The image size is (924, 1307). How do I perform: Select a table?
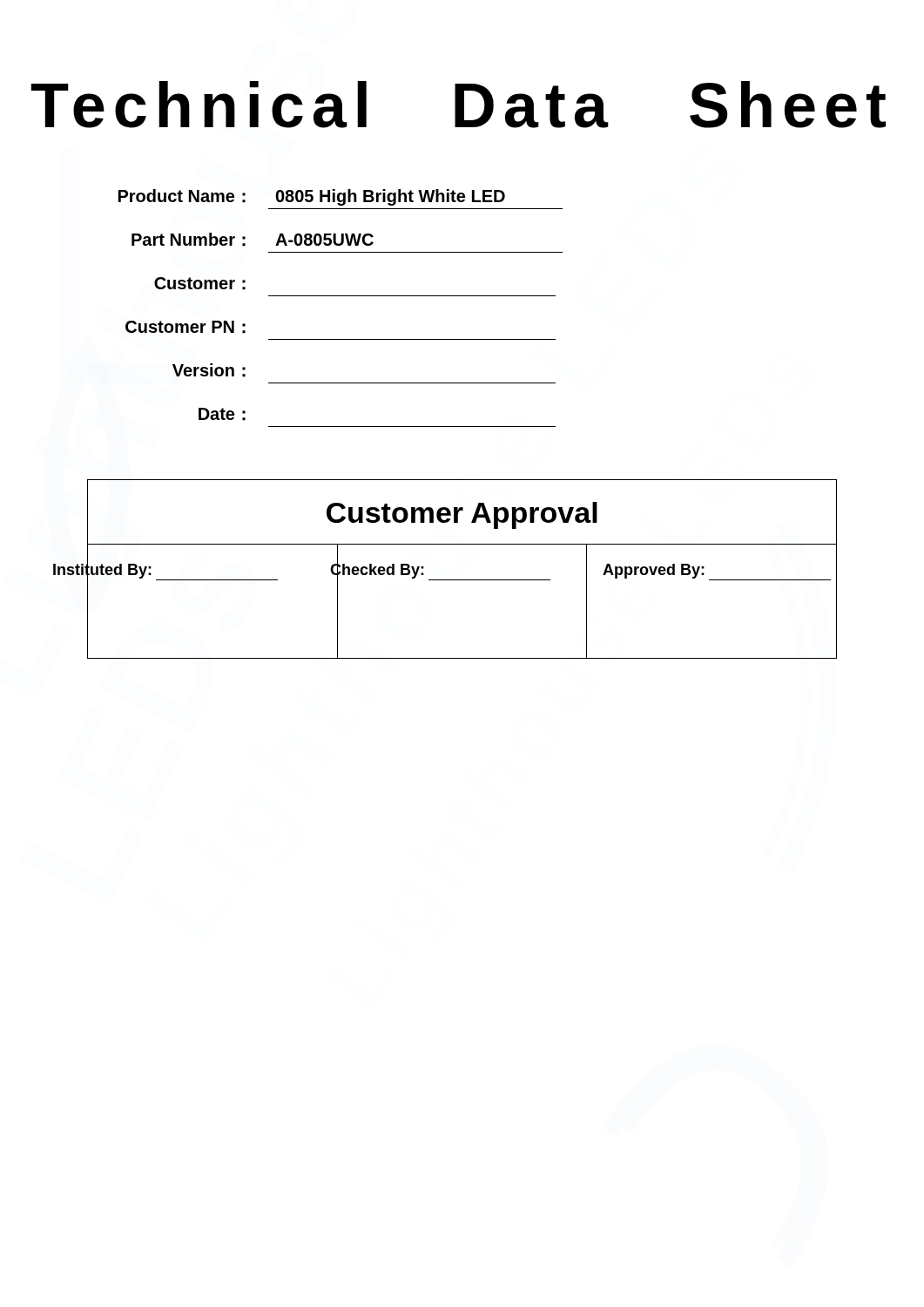click(462, 569)
